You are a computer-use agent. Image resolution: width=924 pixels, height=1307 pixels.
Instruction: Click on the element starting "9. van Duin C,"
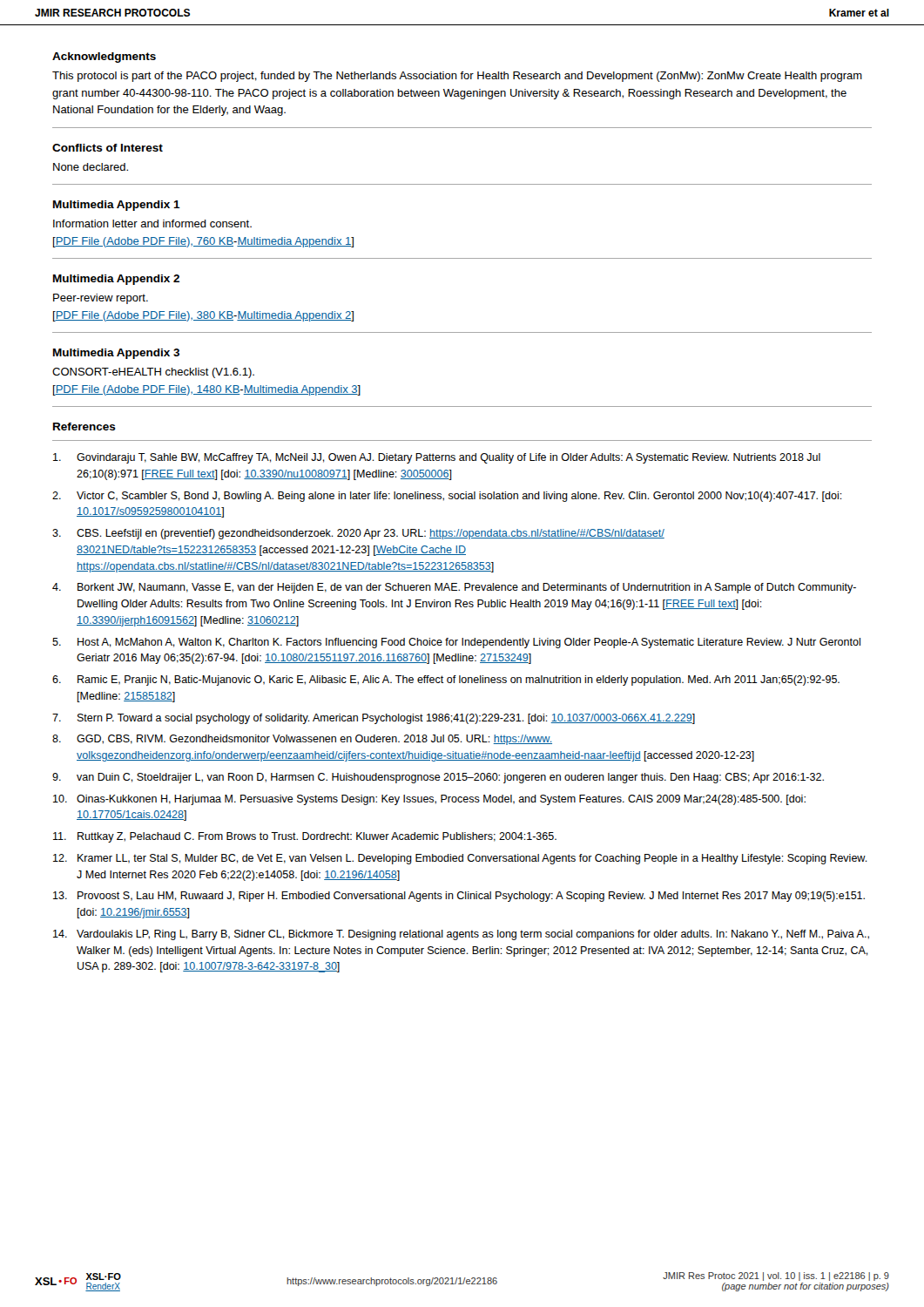[462, 777]
